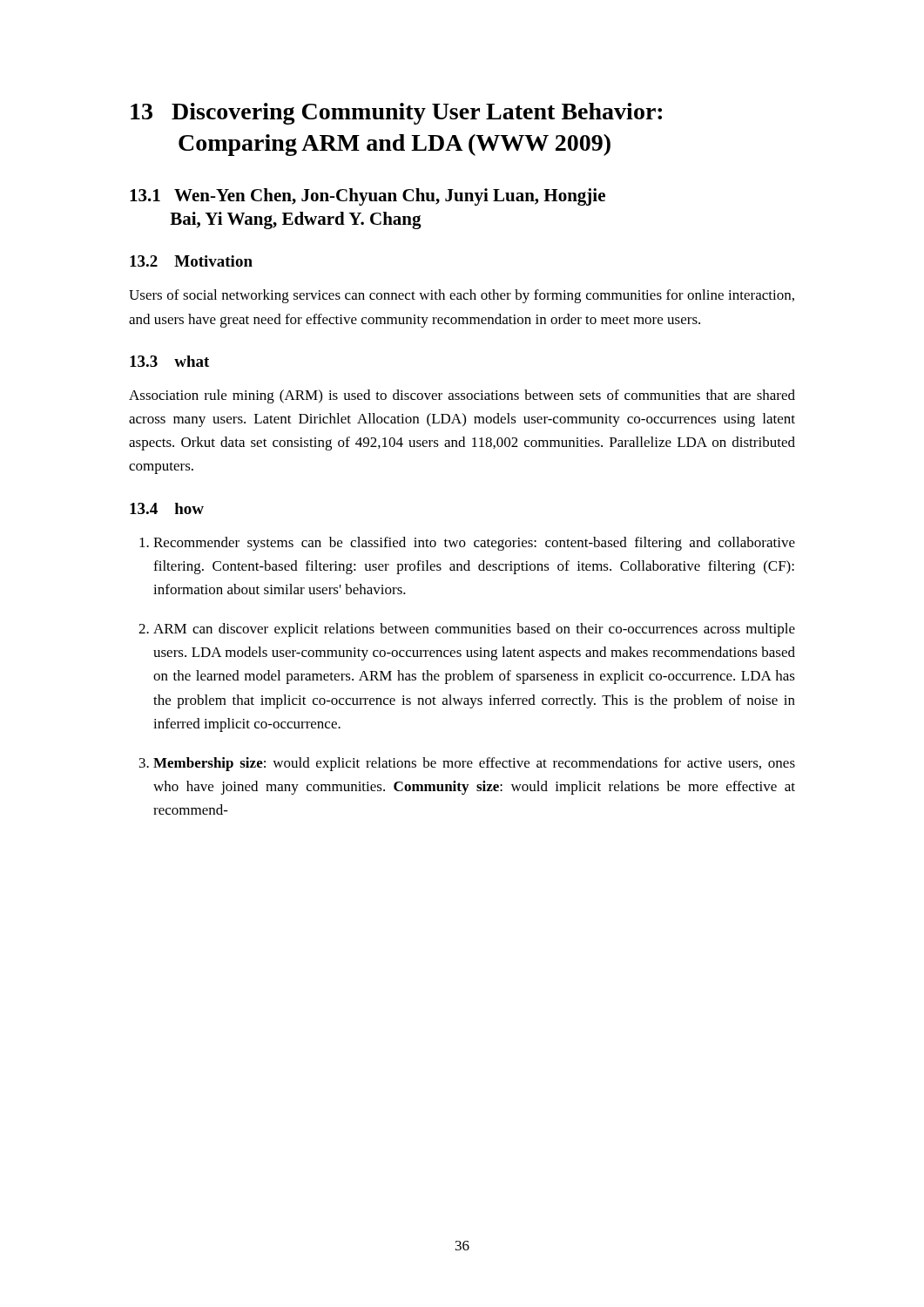
Task: Click the section header that begins "13.1 Wen-Yen Chen, Jon-Chyuan Chu, Junyi"
Action: pyautogui.click(x=367, y=207)
